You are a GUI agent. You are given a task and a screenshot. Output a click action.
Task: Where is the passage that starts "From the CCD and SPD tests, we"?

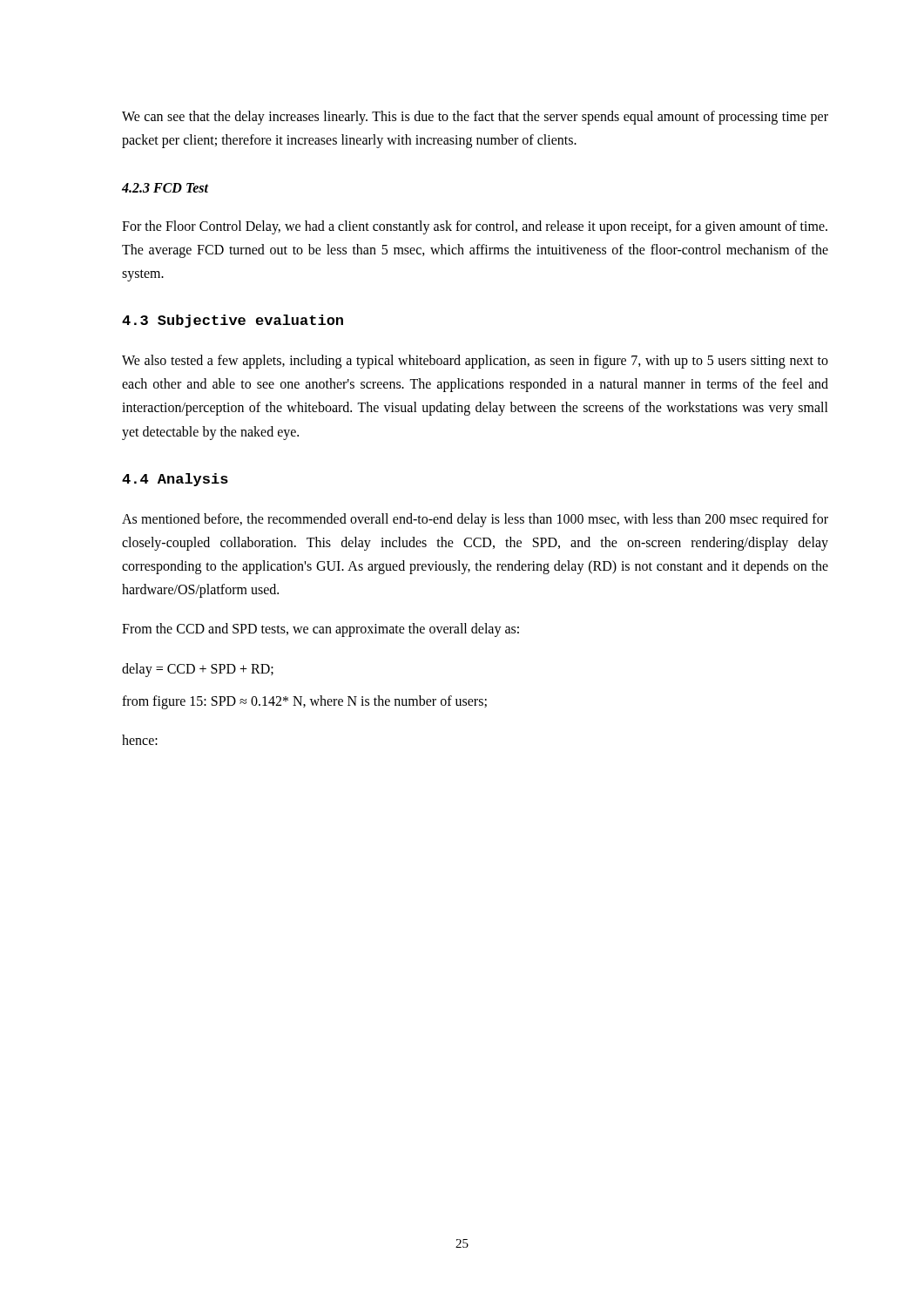475,629
